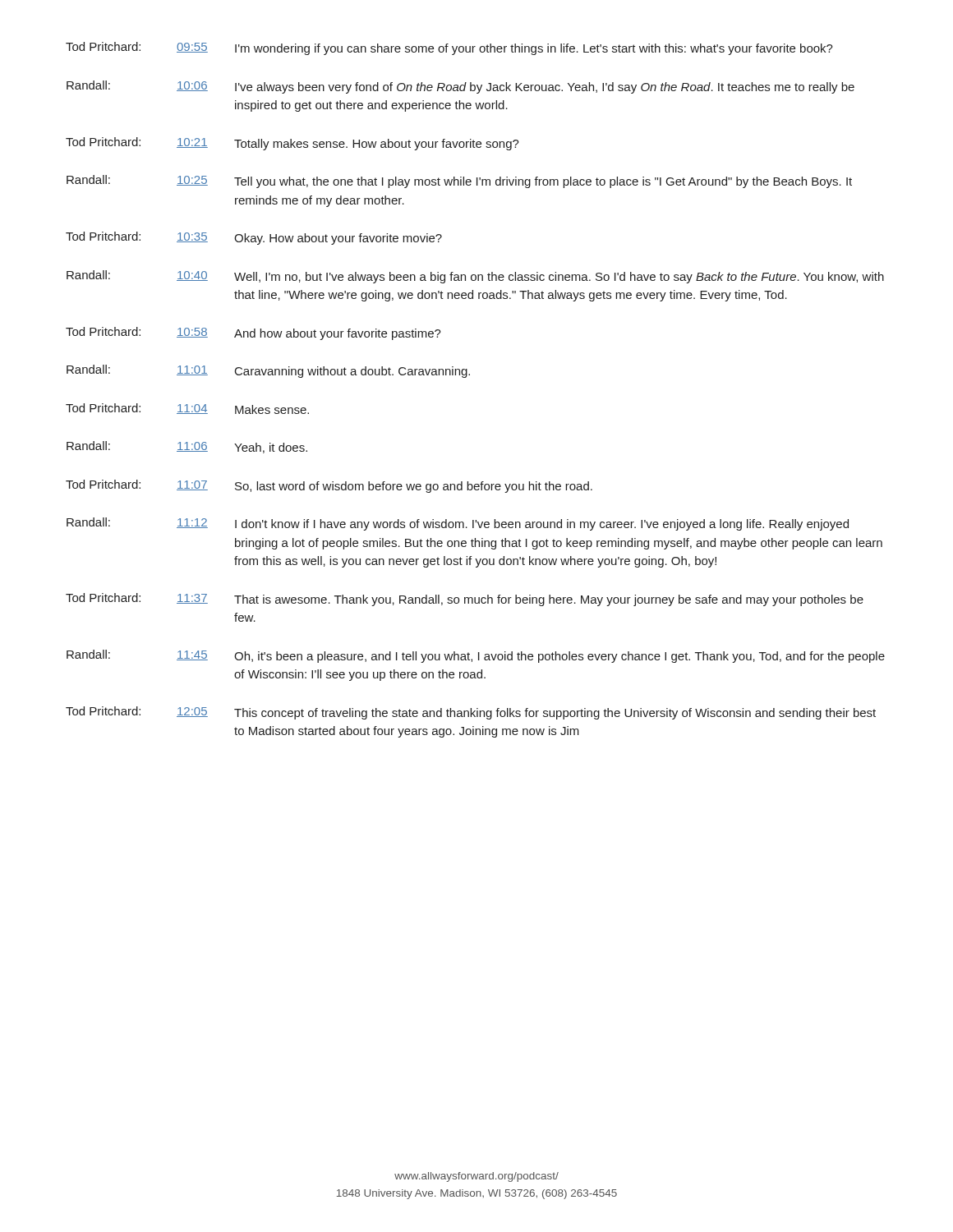Screen dimensions: 1232x953
Task: Locate the list item containing "Tod Pritchard: 10:35"
Action: tap(254, 238)
